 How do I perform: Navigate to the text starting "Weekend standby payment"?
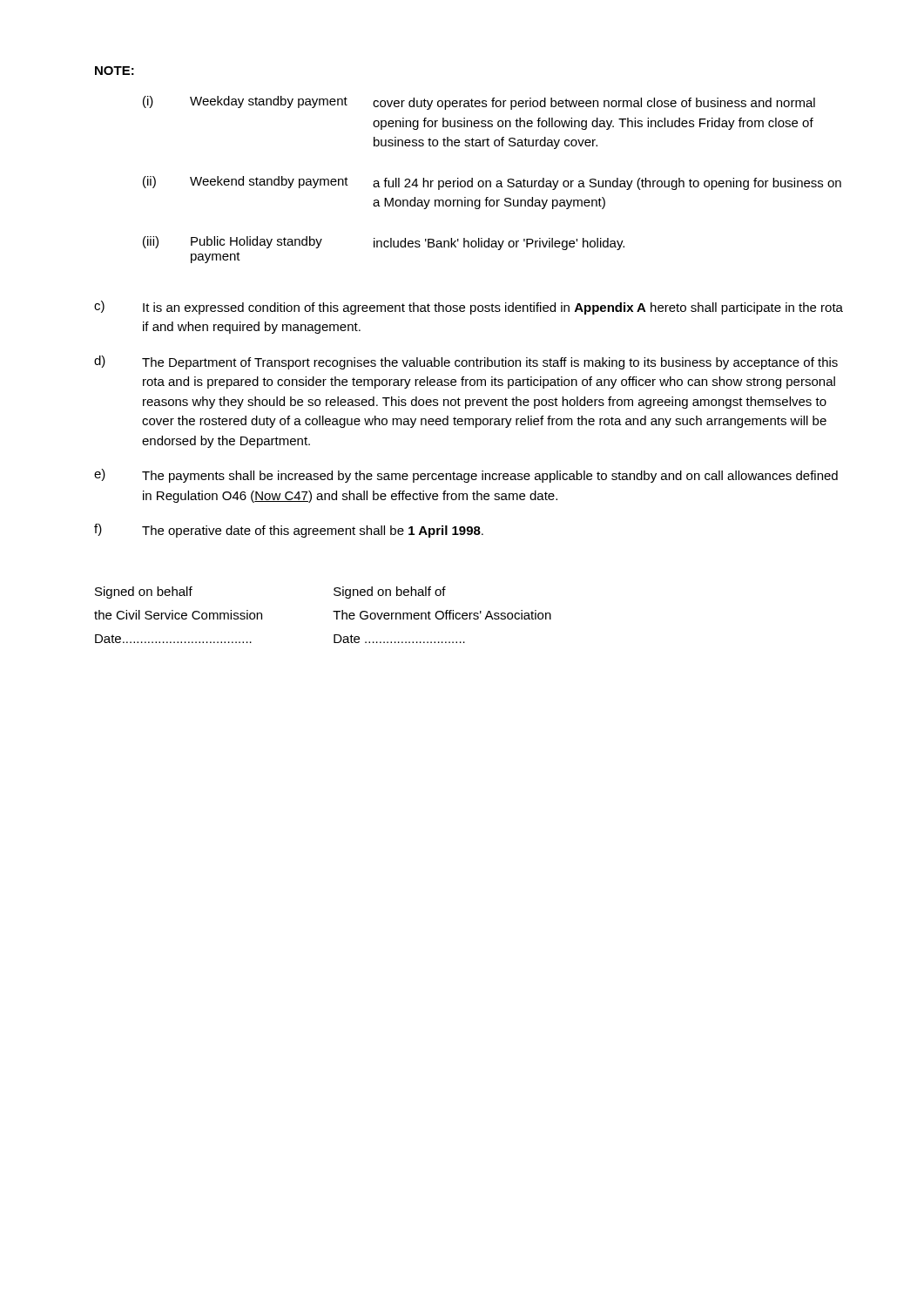pyautogui.click(x=269, y=180)
